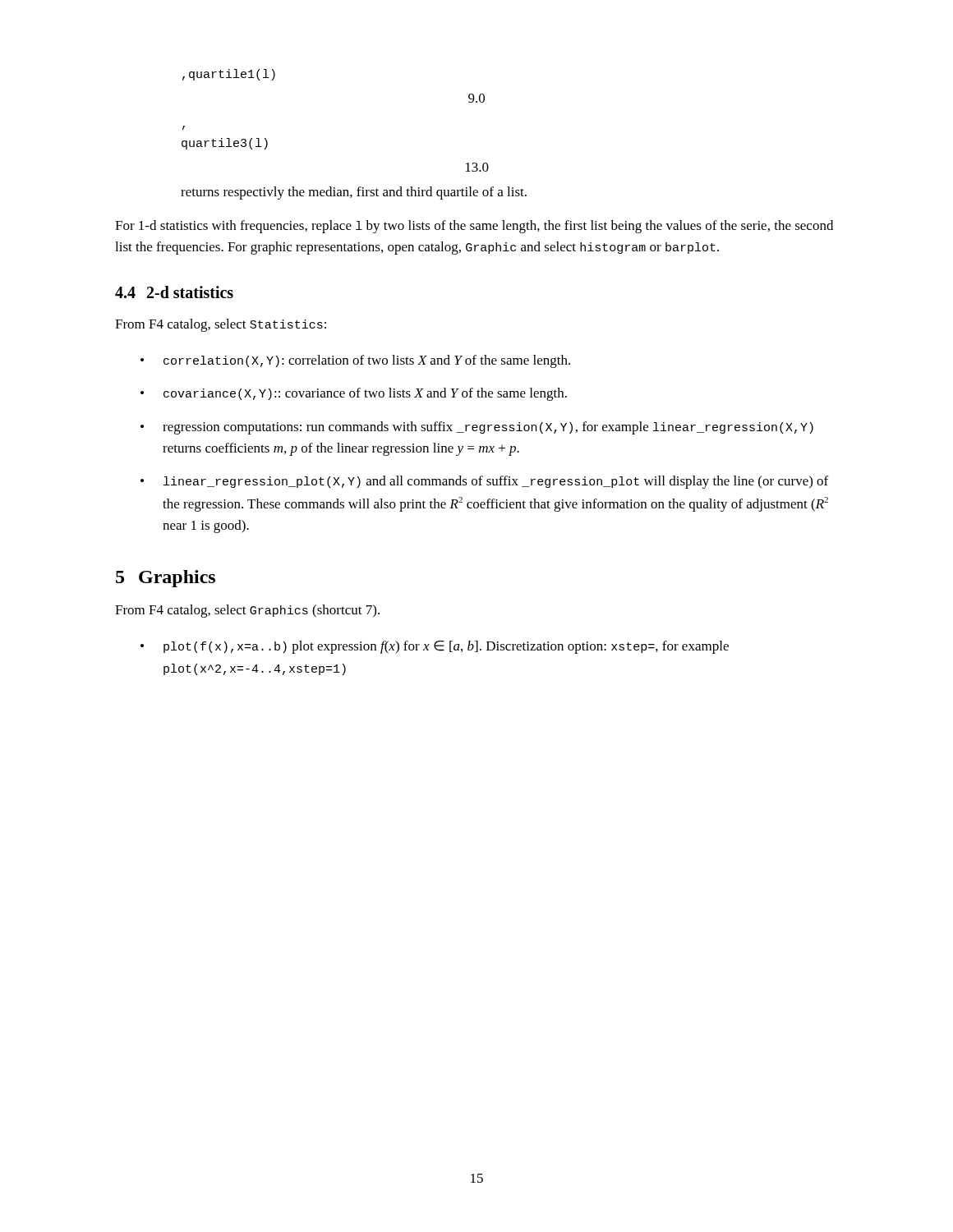The width and height of the screenshot is (953, 1232).
Task: Locate the text block that reads "returns respectivly the"
Action: (x=354, y=192)
